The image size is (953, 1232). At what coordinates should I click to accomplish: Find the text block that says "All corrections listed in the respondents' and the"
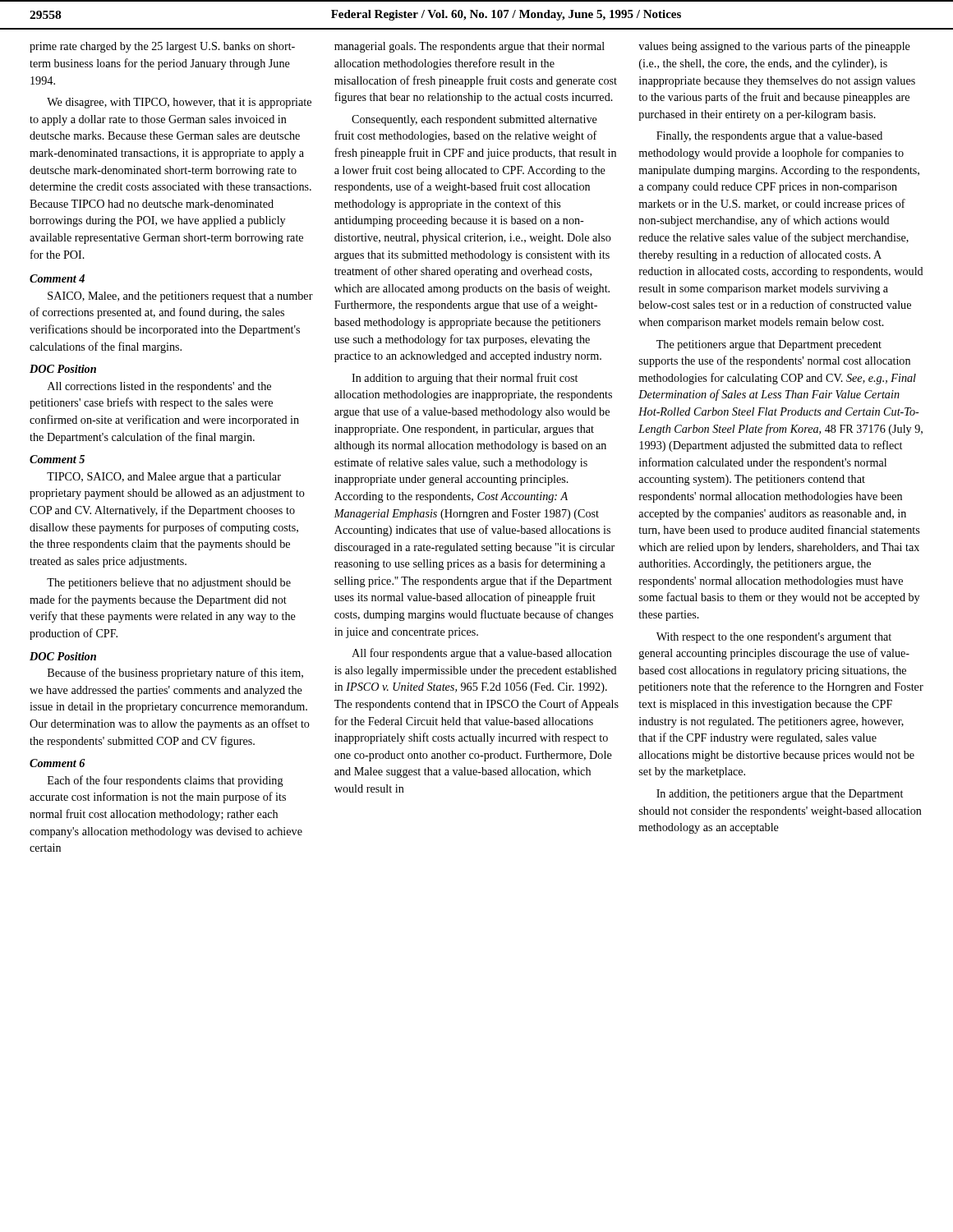click(x=172, y=411)
